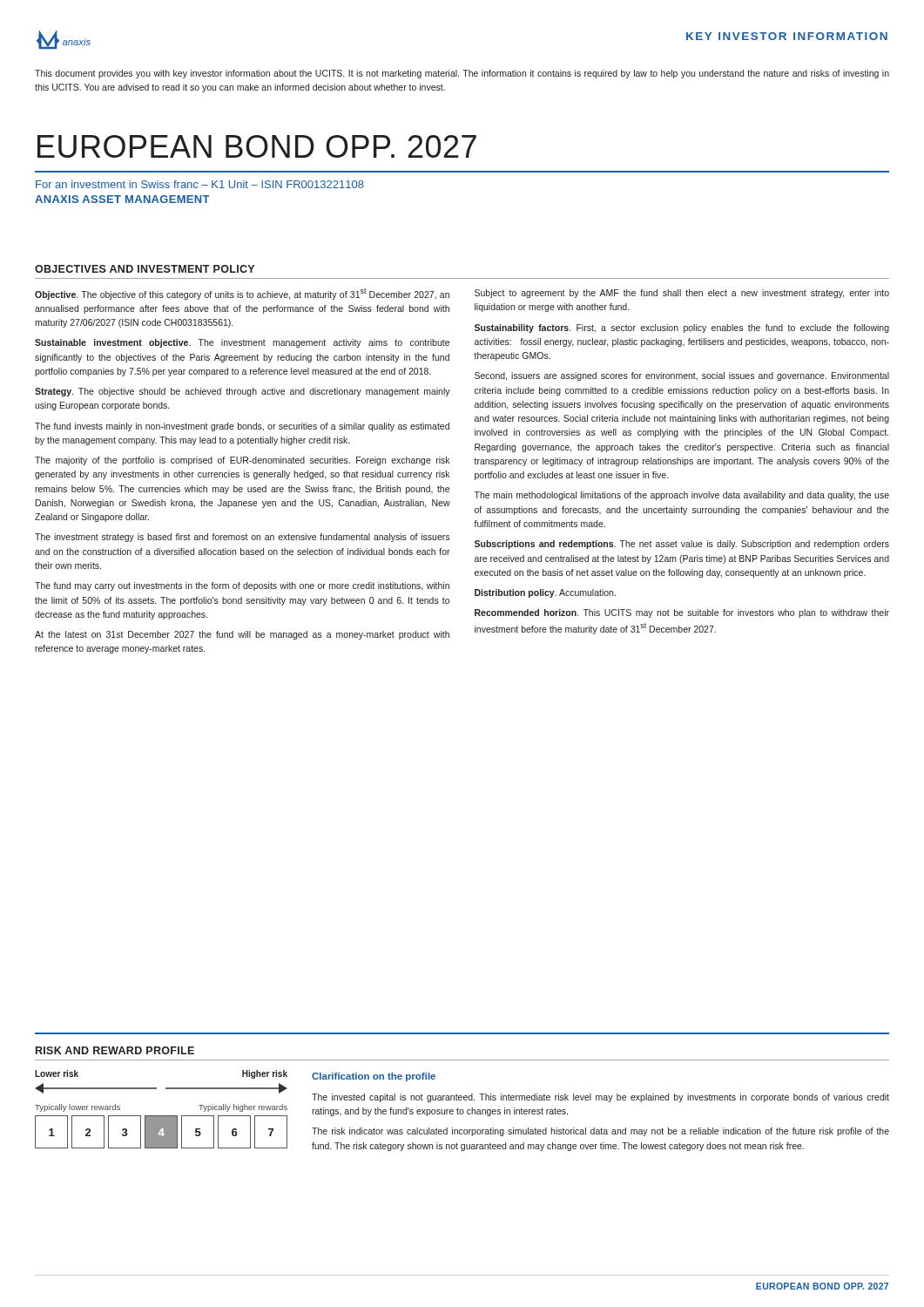Find the logo
This screenshot has height=1307, width=924.
[x=74, y=41]
